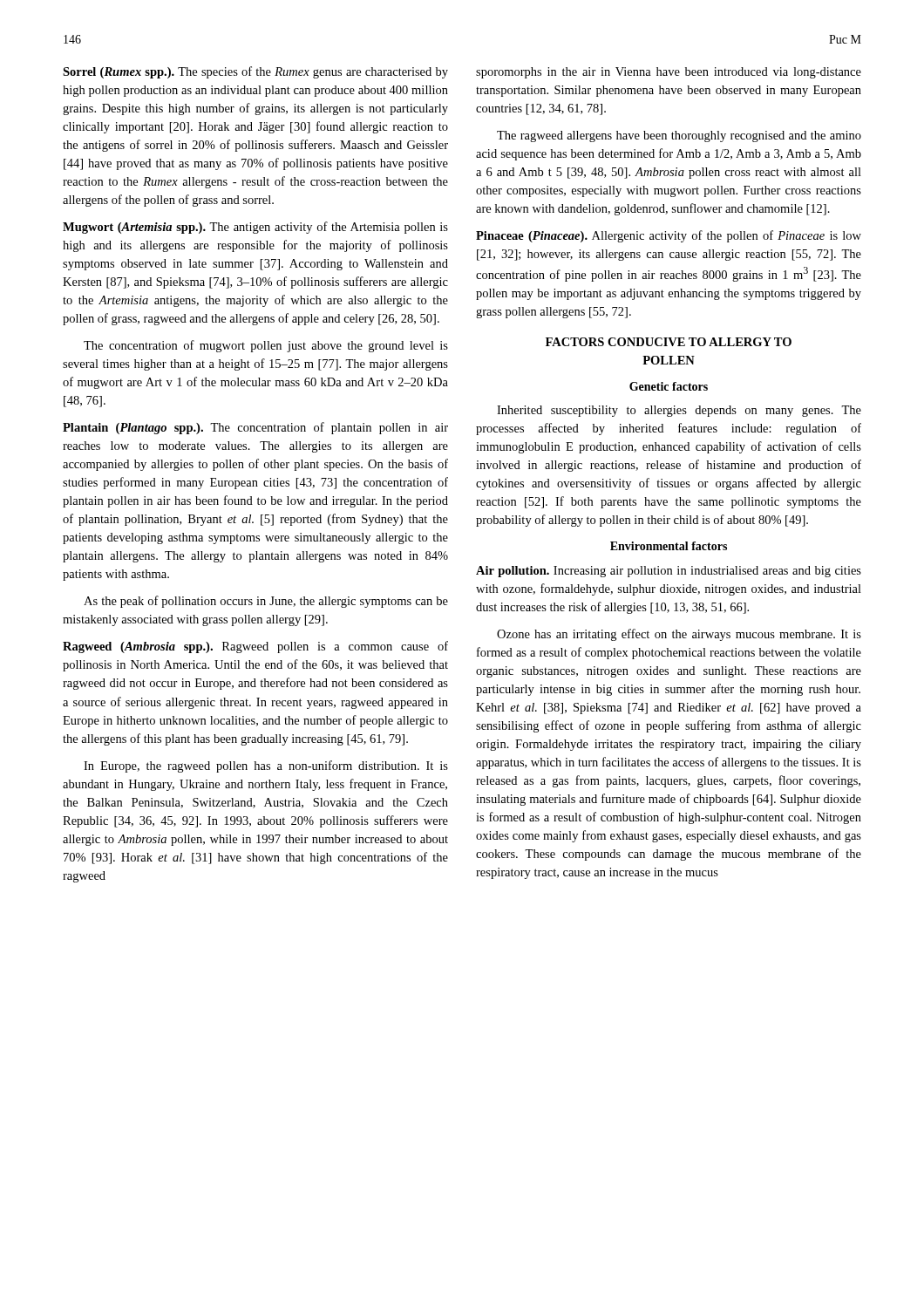This screenshot has width=924, height=1308.
Task: Select the text block containing "Air pollution. Increasing air pollution in industrialised"
Action: pos(669,721)
